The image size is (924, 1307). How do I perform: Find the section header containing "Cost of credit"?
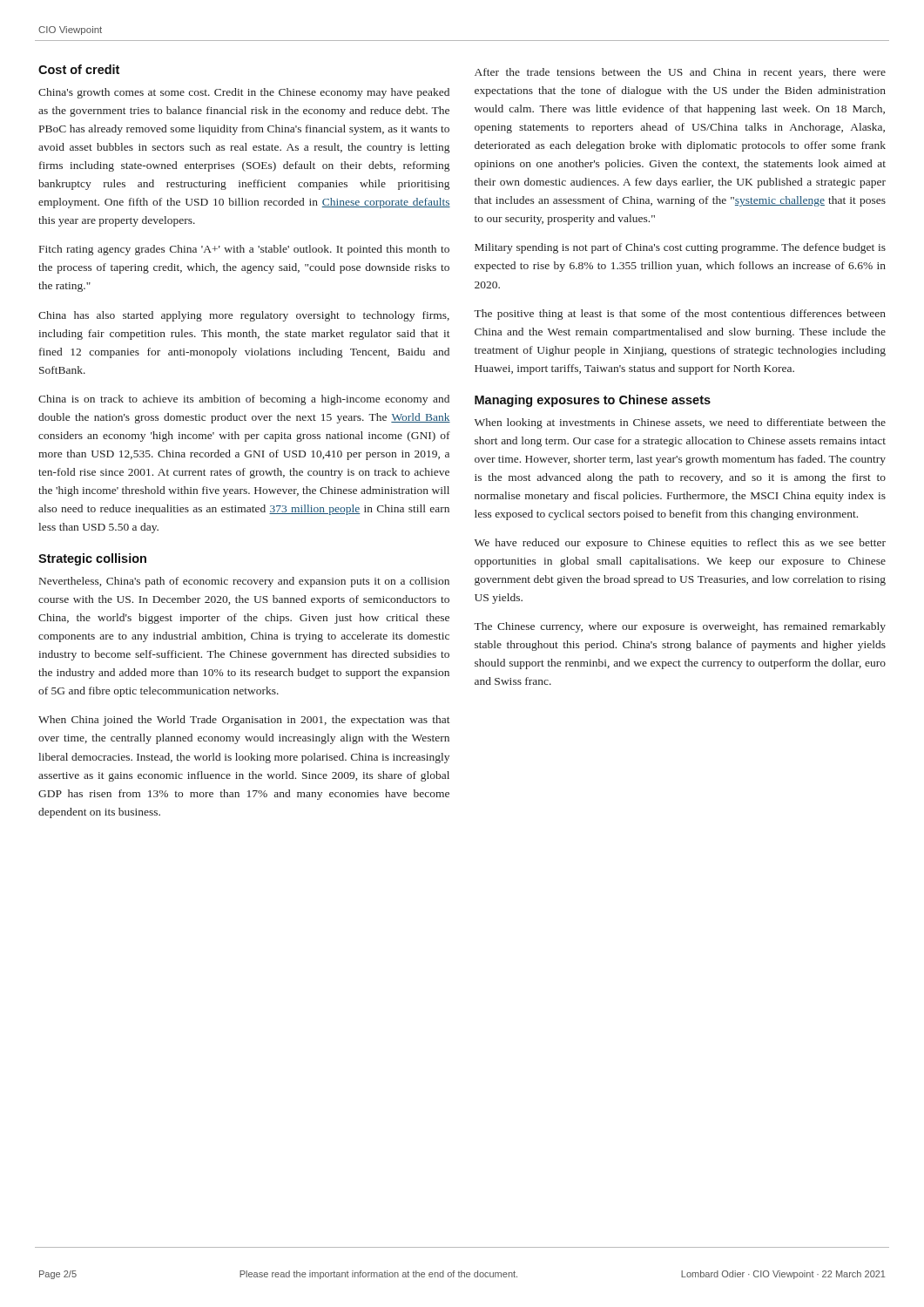(x=79, y=70)
